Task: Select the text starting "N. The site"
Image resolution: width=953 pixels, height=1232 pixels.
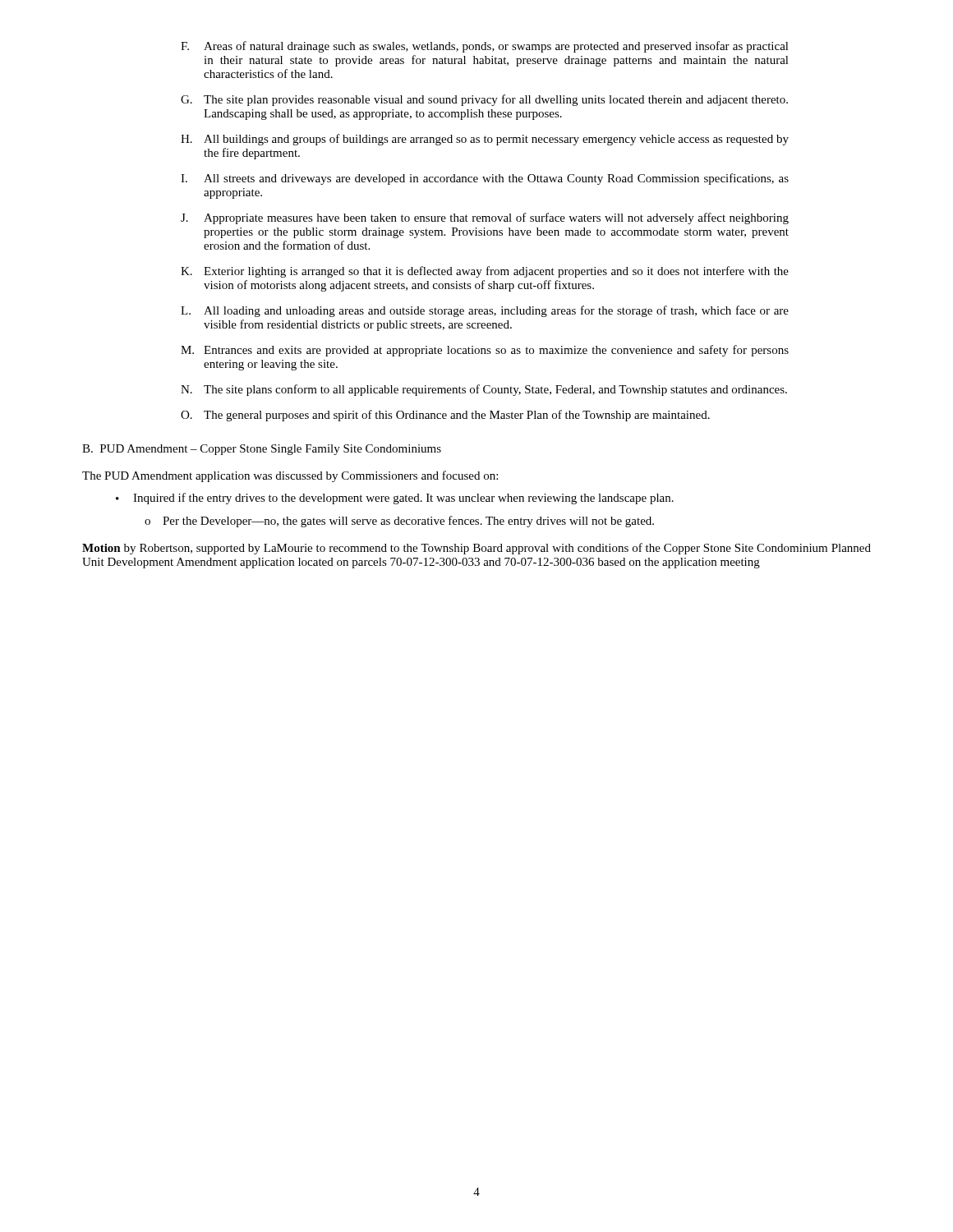Action: pos(485,390)
